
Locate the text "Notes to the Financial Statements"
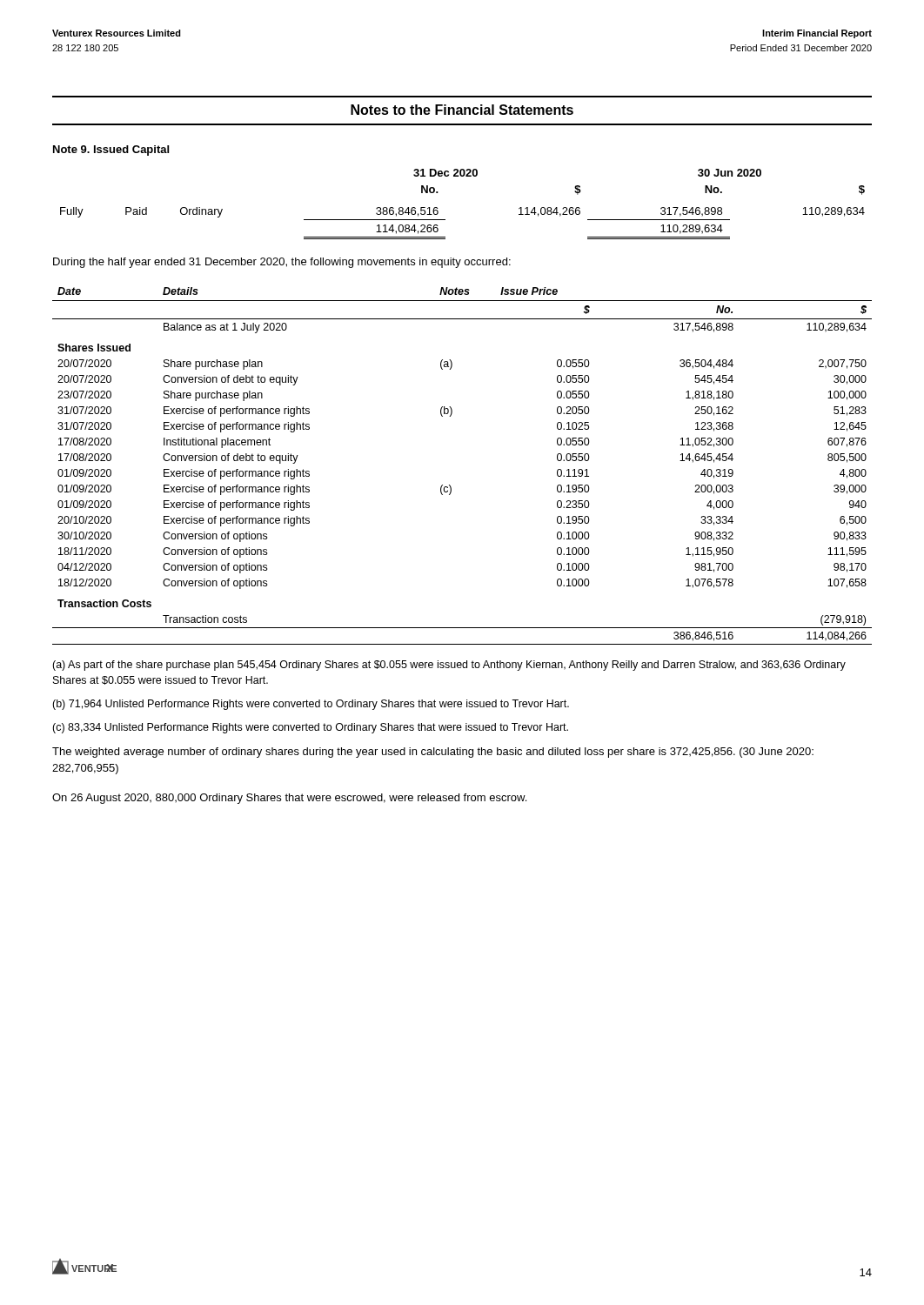(462, 110)
